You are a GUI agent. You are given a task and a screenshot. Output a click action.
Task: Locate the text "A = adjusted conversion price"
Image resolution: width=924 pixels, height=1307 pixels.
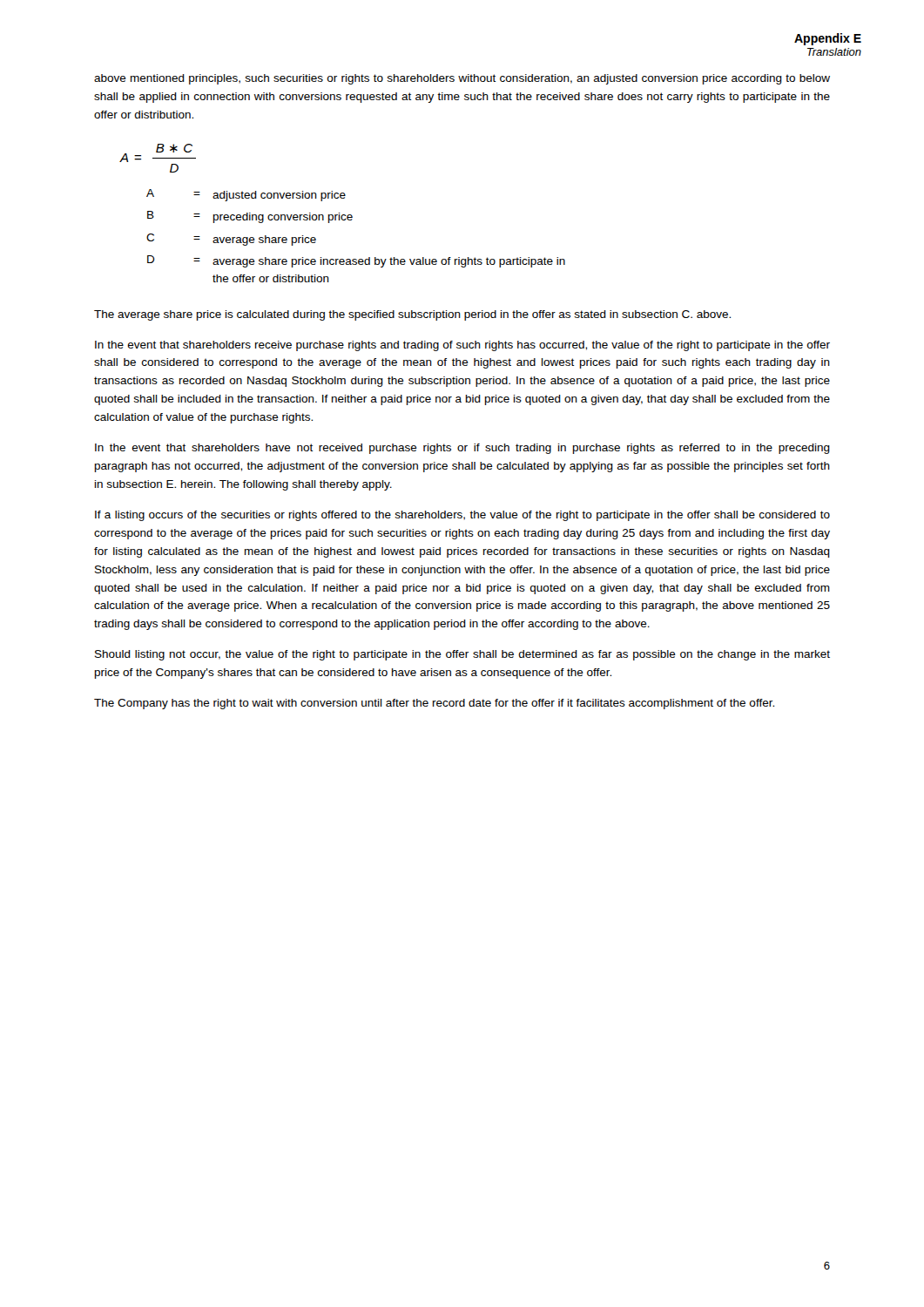[x=356, y=195]
